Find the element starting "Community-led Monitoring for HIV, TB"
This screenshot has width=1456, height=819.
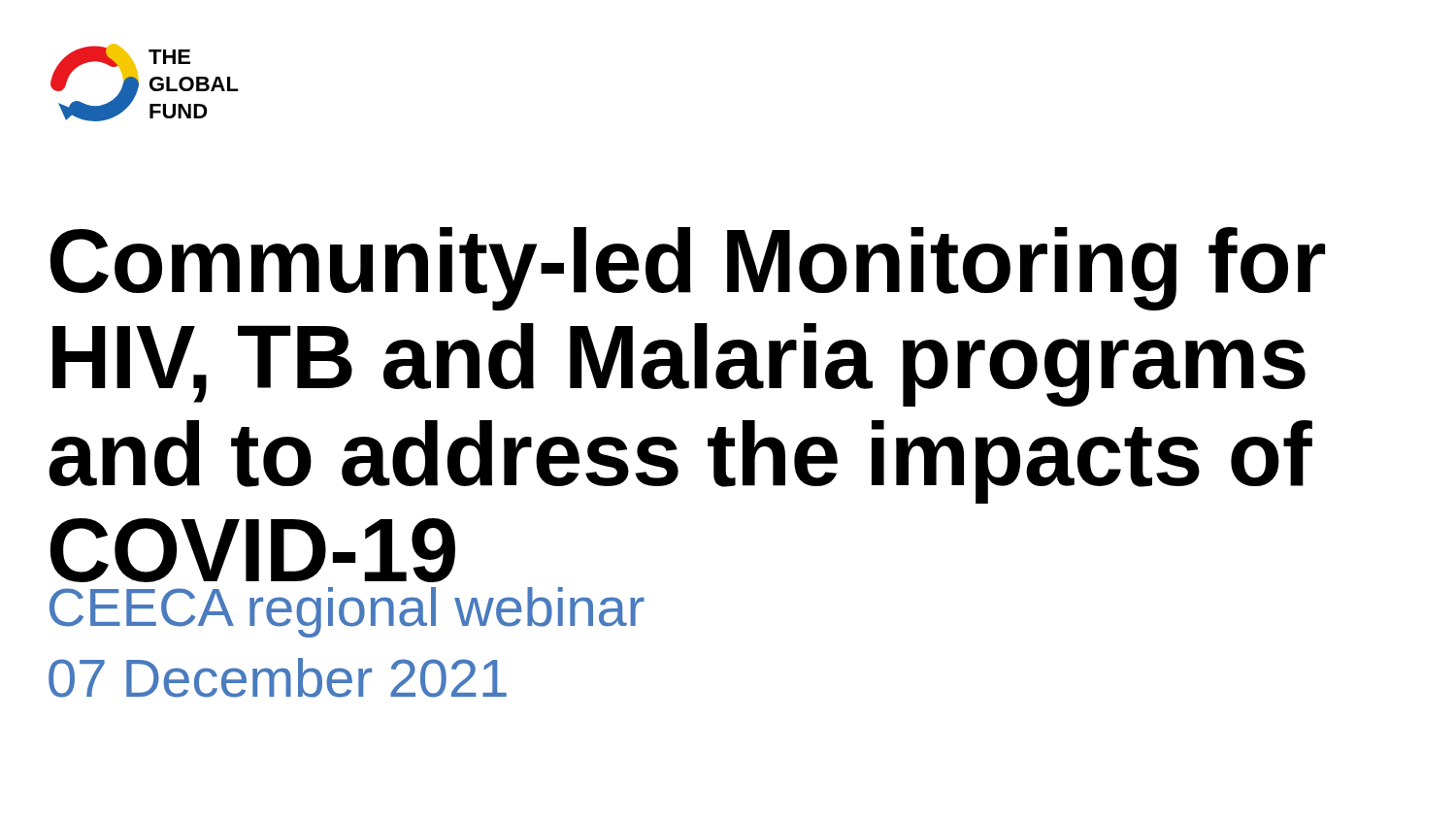pos(728,406)
